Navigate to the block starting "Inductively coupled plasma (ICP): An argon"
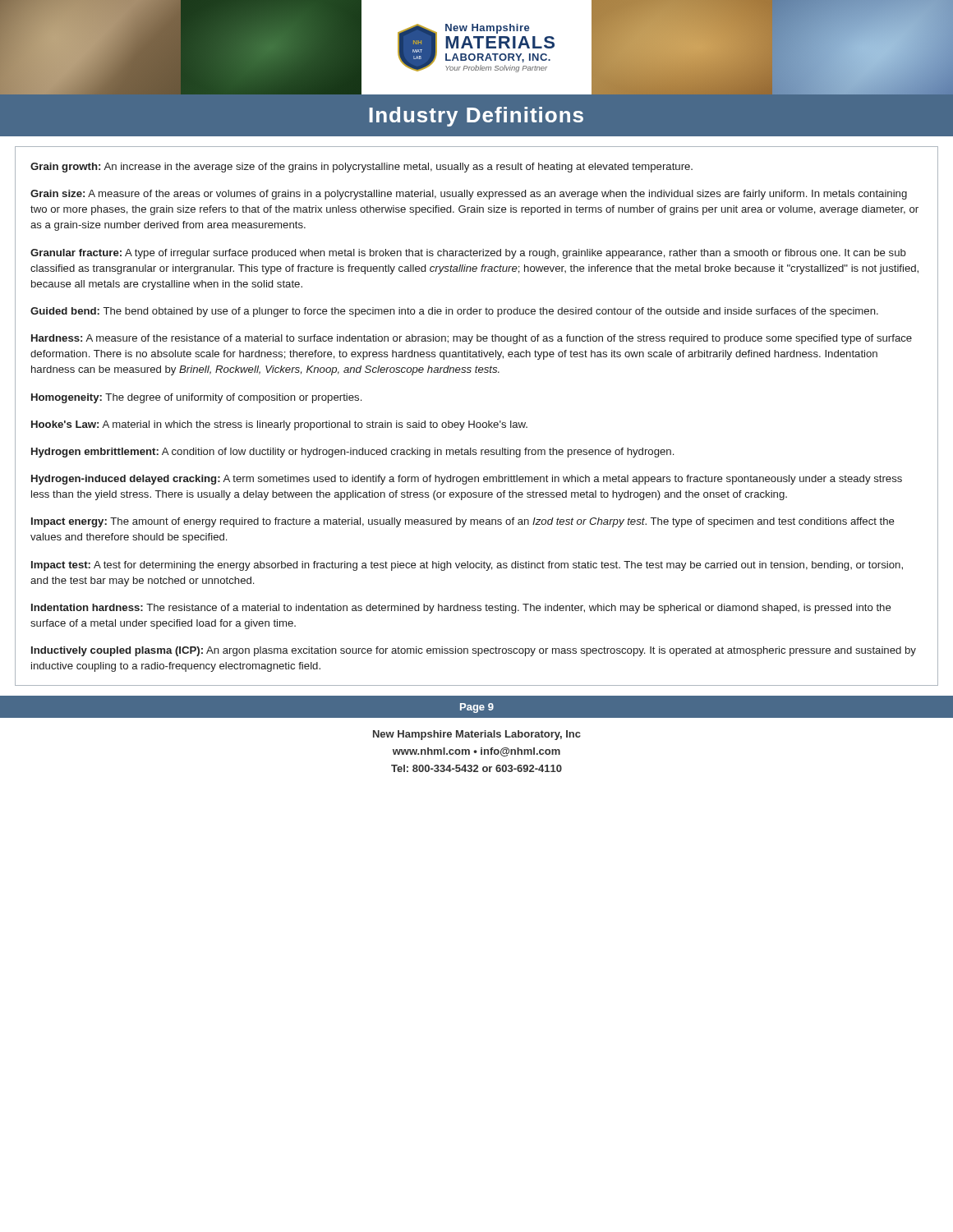The height and width of the screenshot is (1232, 953). [x=473, y=658]
